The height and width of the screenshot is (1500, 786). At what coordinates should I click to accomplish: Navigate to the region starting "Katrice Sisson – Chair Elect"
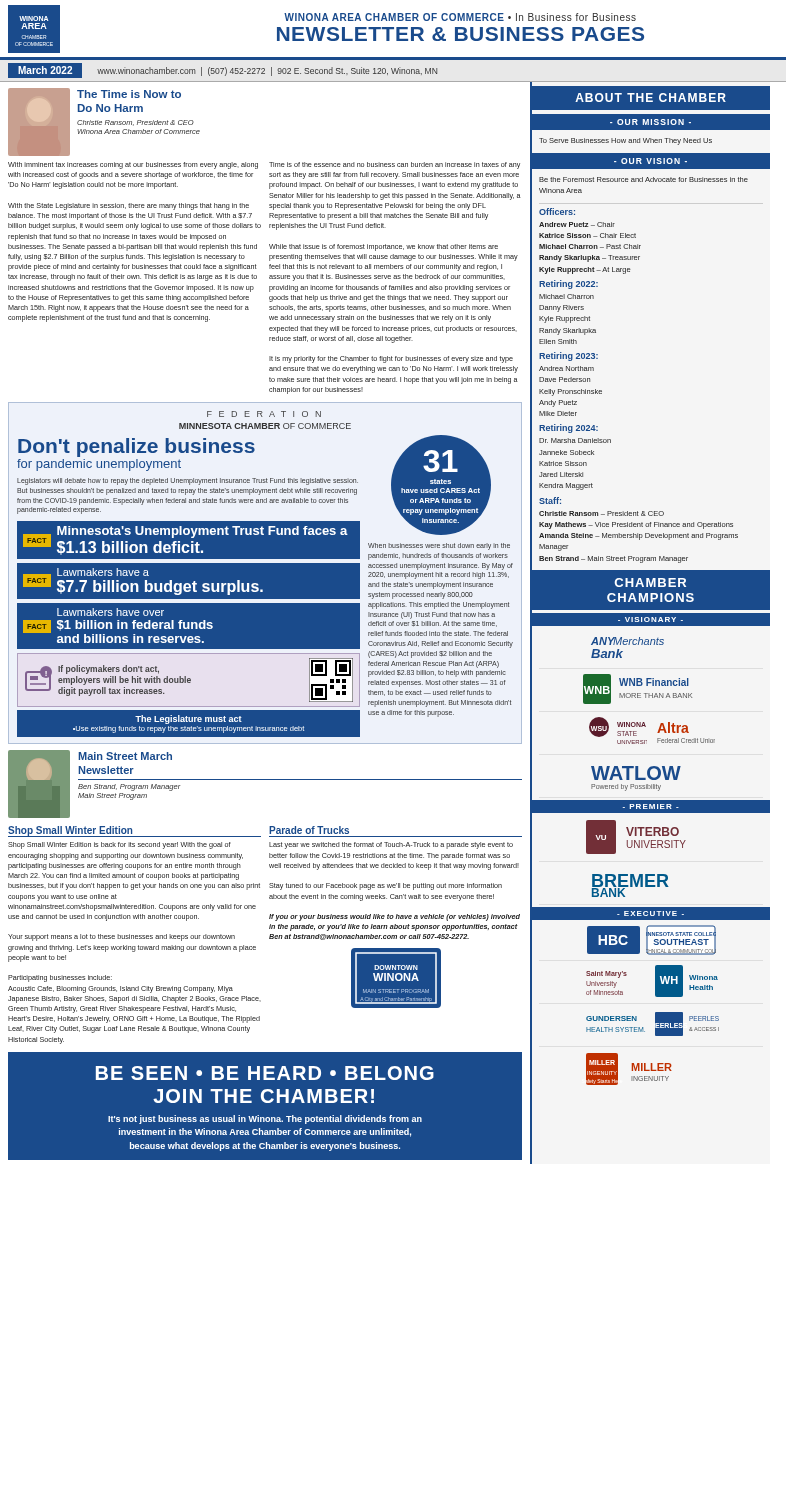click(x=588, y=235)
